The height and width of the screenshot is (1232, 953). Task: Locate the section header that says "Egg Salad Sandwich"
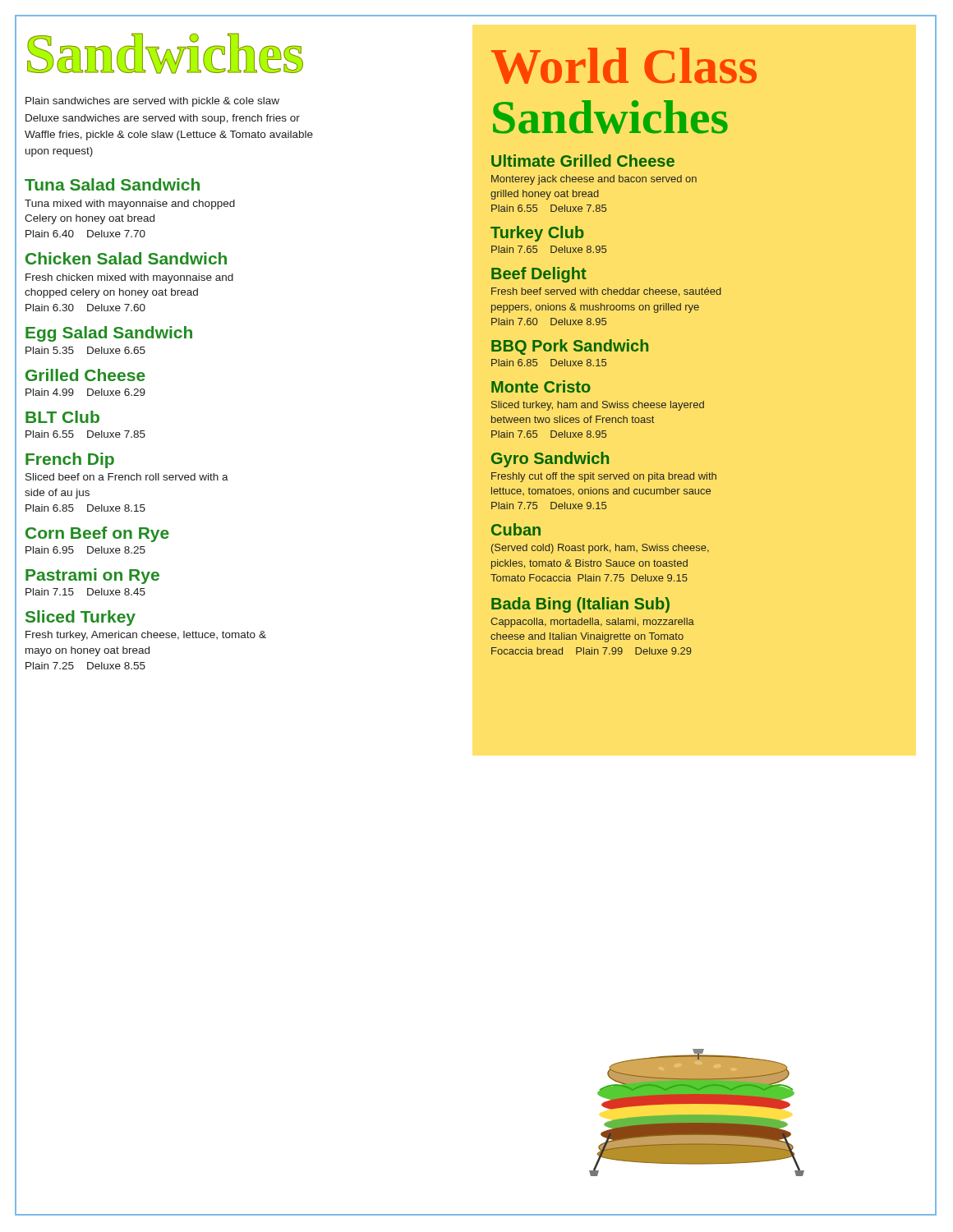tap(109, 334)
